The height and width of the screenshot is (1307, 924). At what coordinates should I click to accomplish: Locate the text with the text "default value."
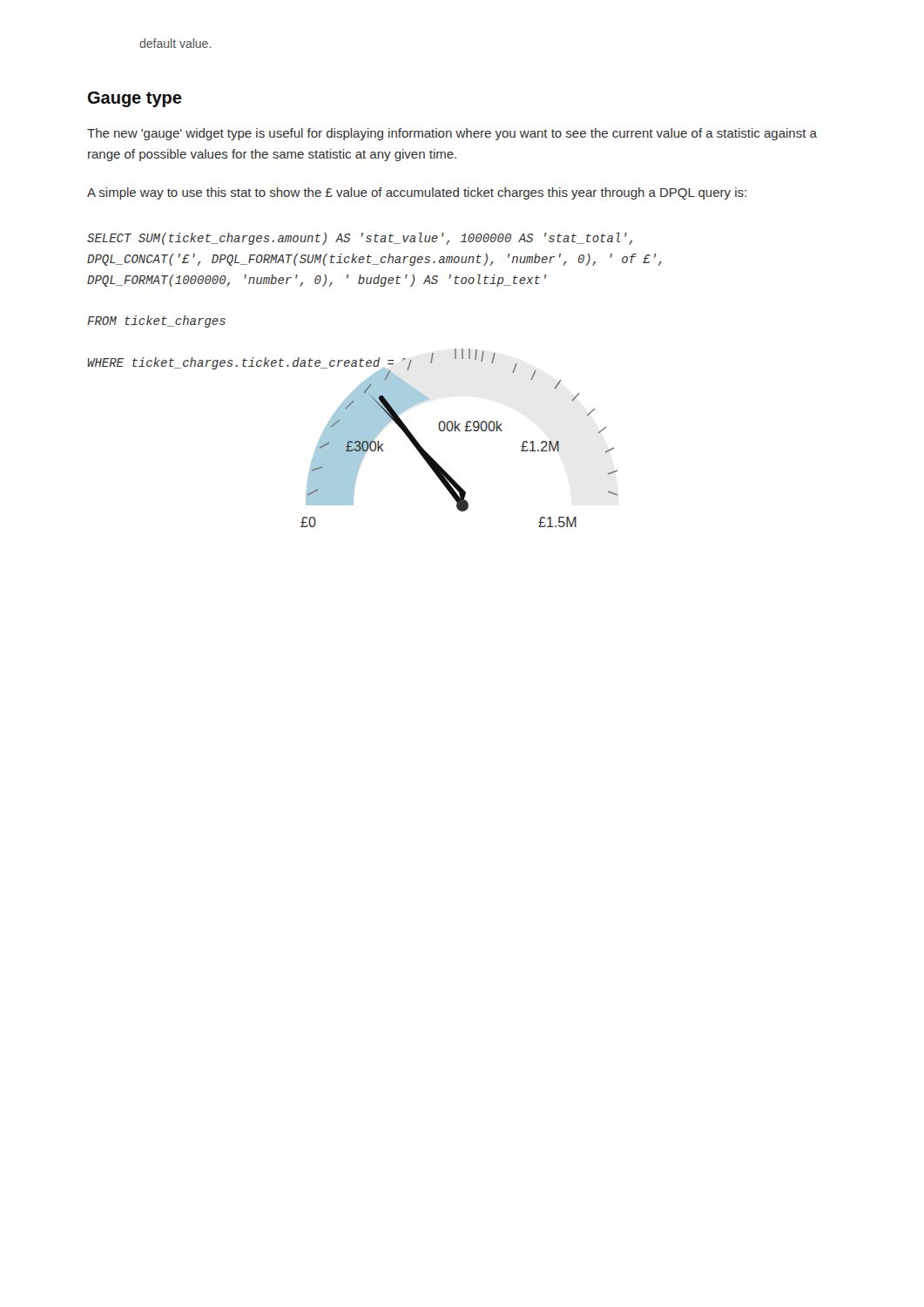(176, 44)
